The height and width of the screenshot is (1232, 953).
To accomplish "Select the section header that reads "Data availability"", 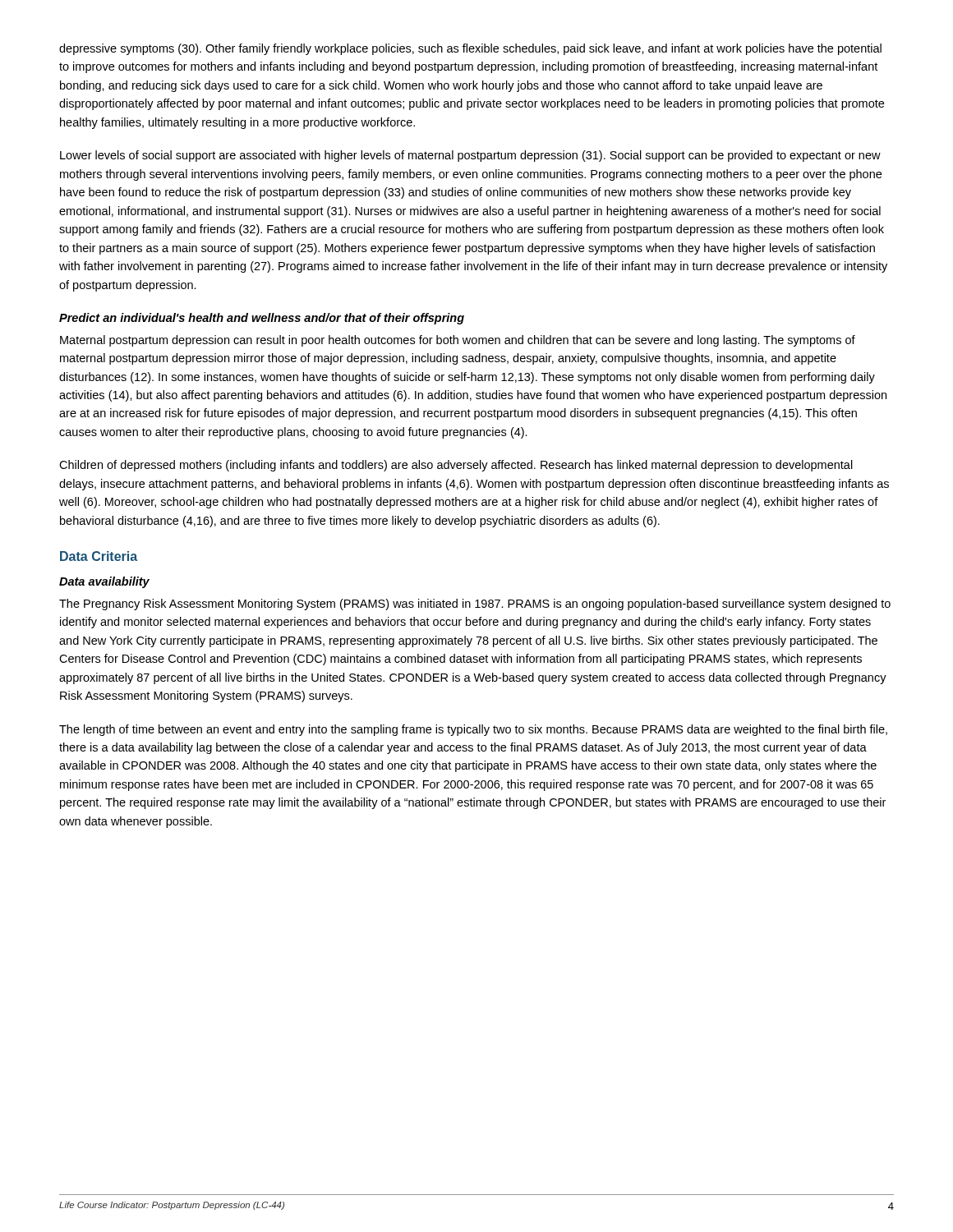I will [104, 582].
